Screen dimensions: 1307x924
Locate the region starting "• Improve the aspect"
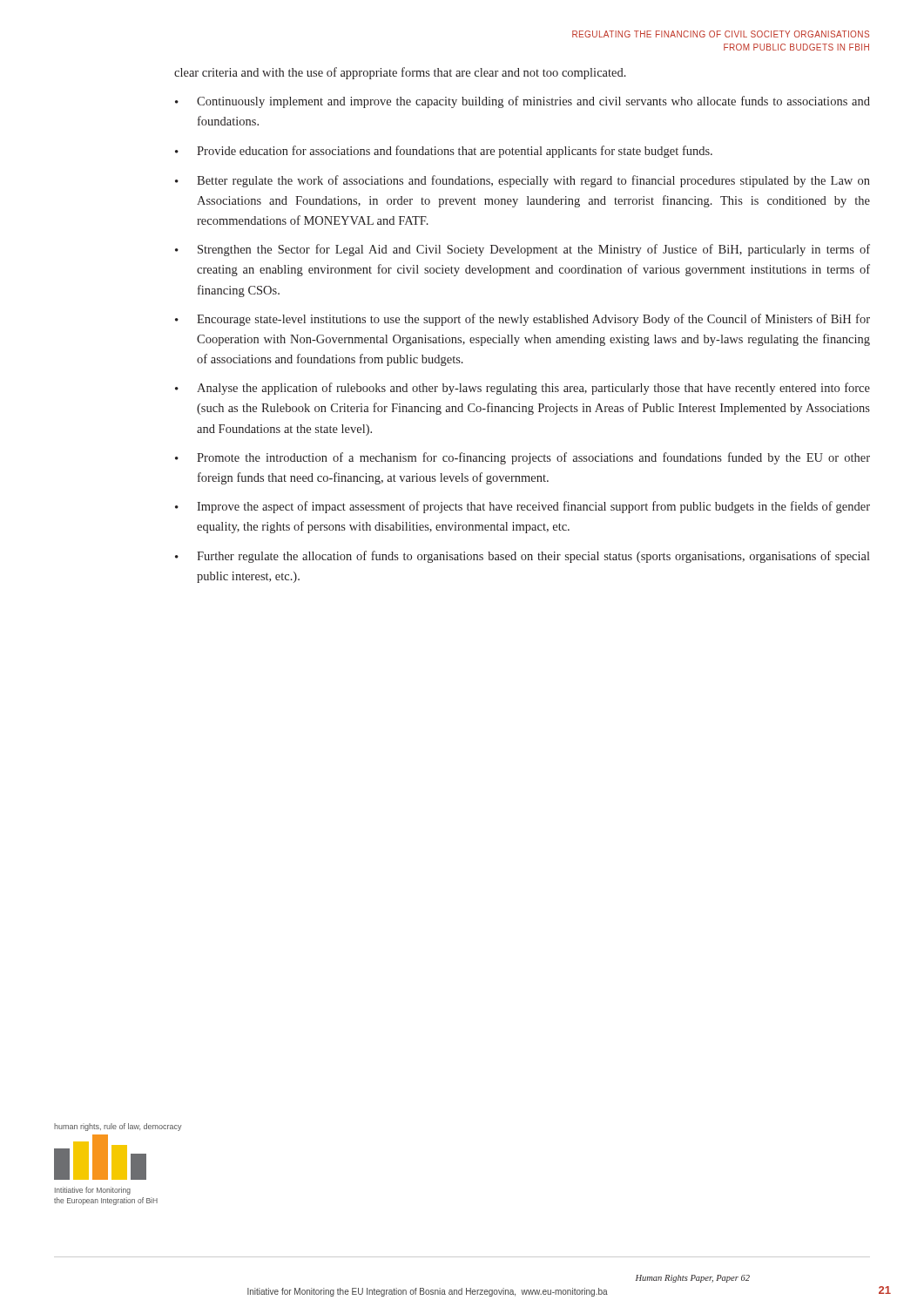tap(522, 517)
